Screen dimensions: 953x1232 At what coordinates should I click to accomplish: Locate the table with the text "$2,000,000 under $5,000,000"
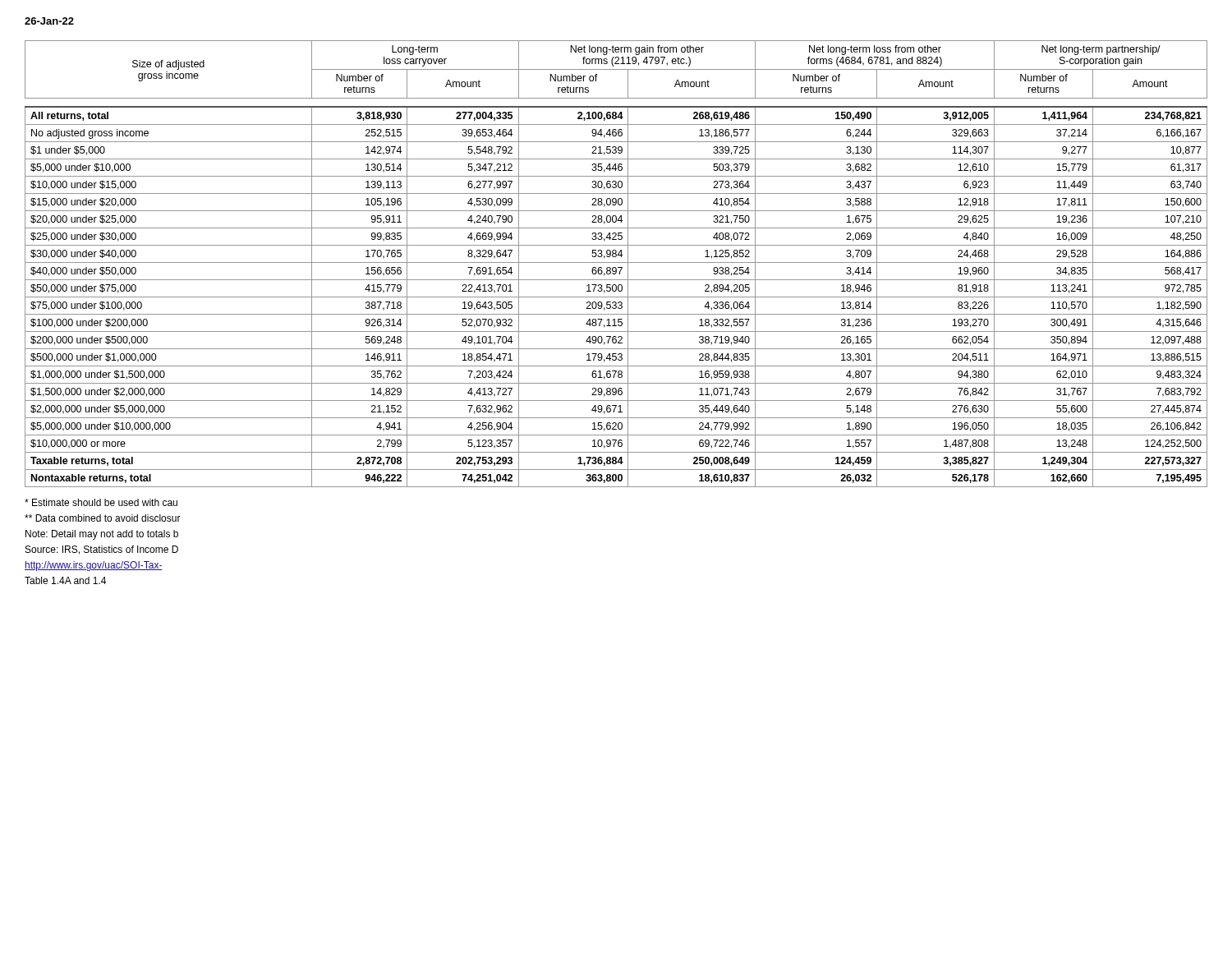616,264
